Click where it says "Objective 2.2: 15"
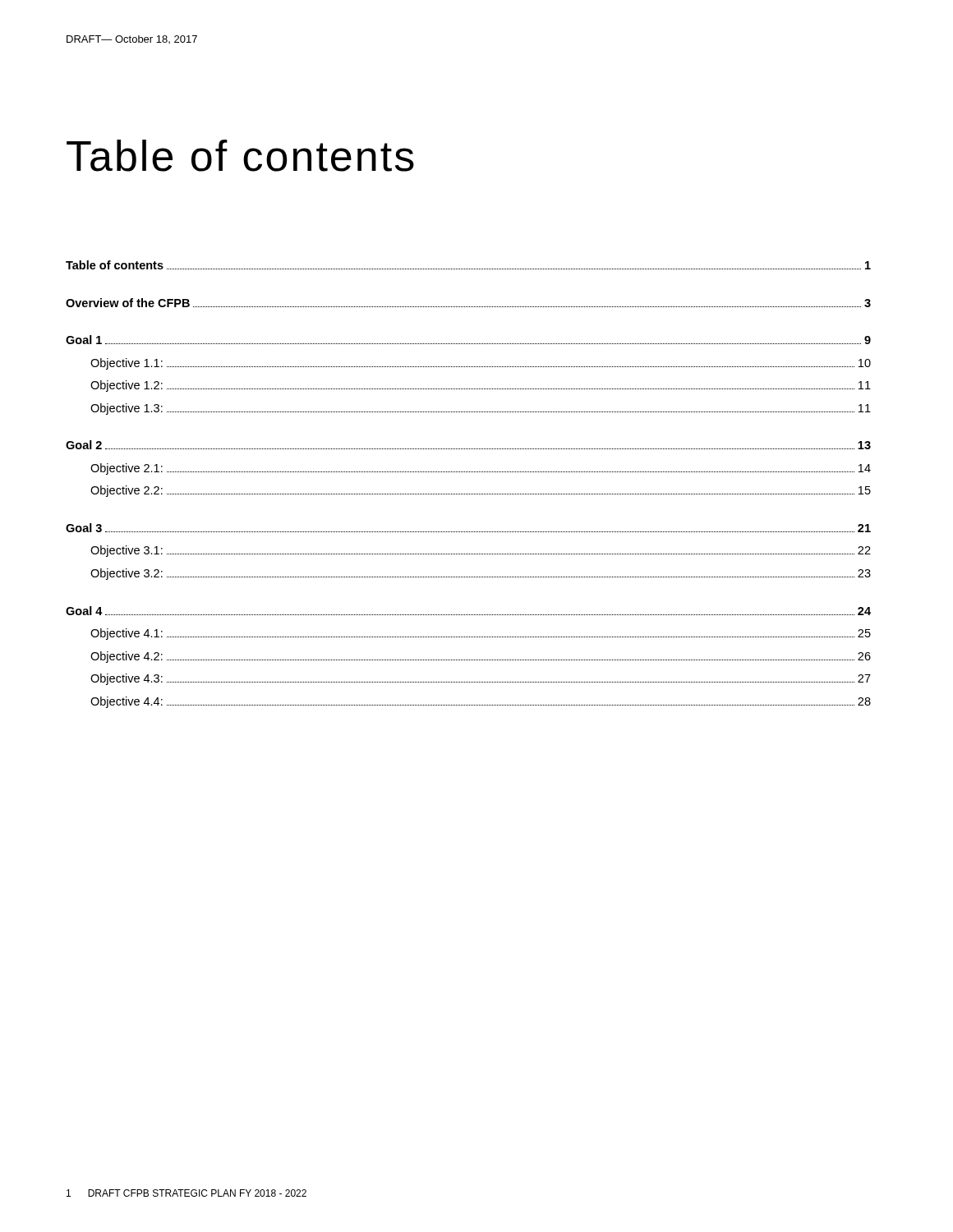 pos(481,491)
